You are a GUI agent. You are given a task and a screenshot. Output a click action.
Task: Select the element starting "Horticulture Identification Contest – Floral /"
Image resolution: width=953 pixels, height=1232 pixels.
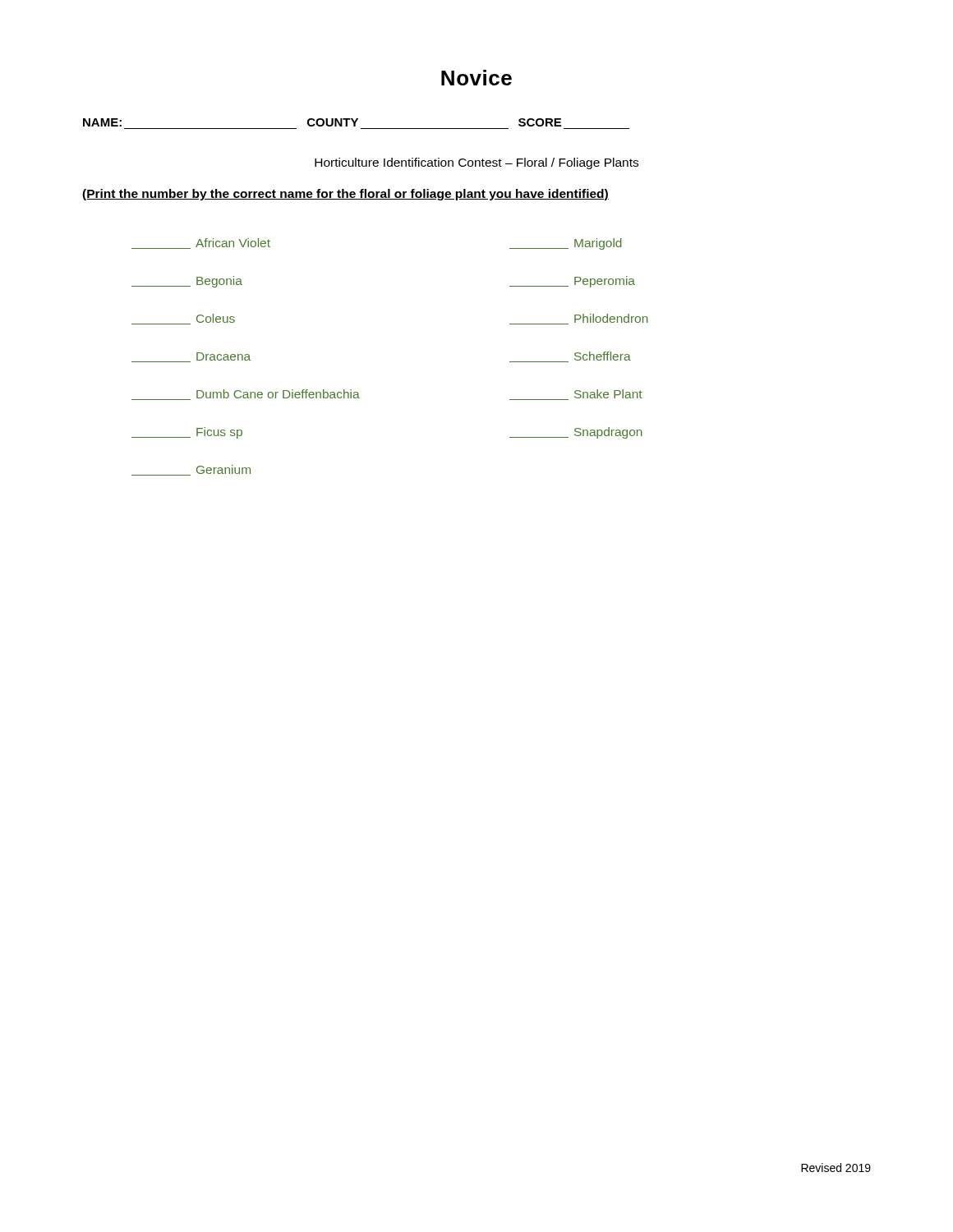coord(476,162)
